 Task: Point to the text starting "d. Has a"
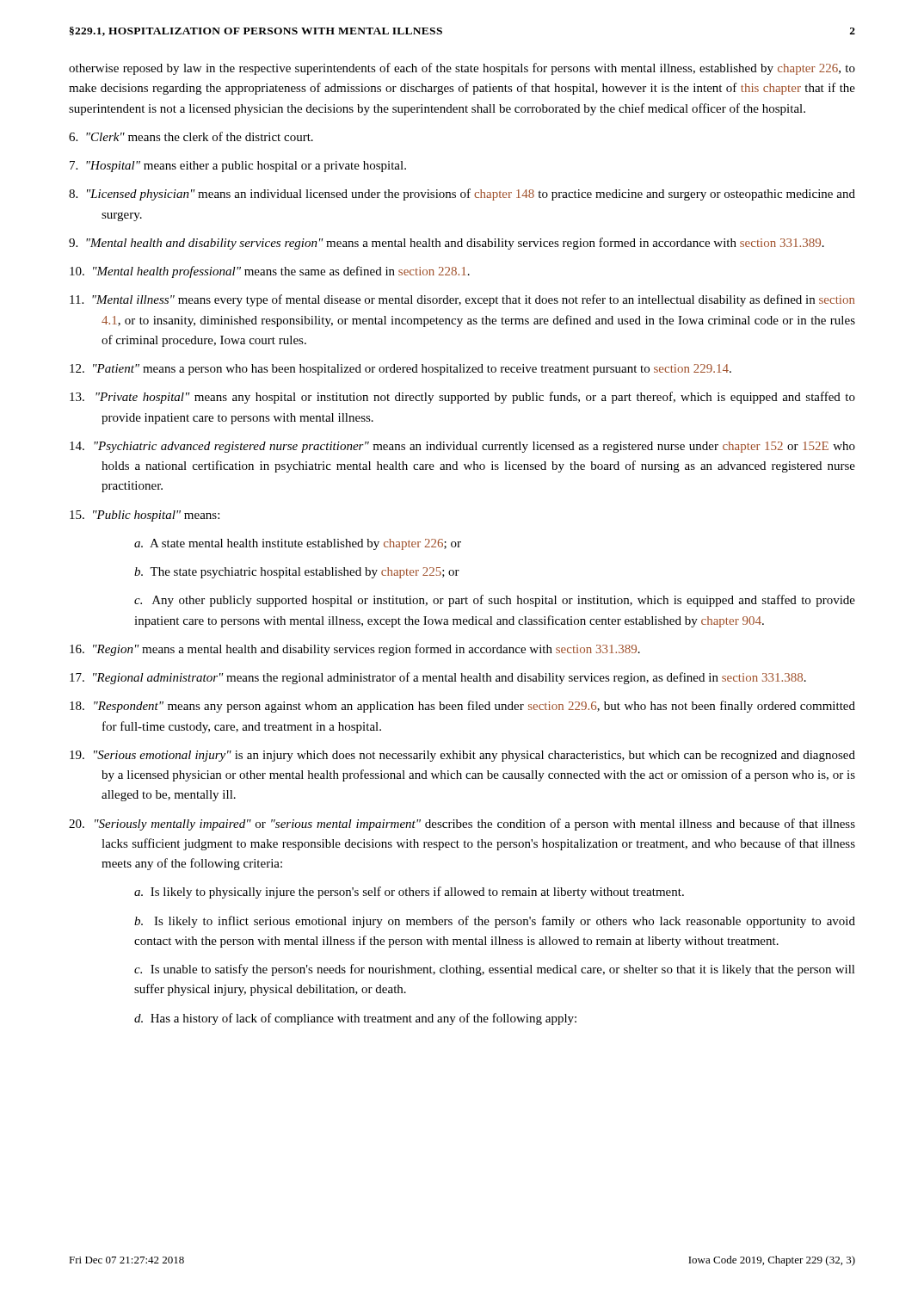tap(356, 1018)
